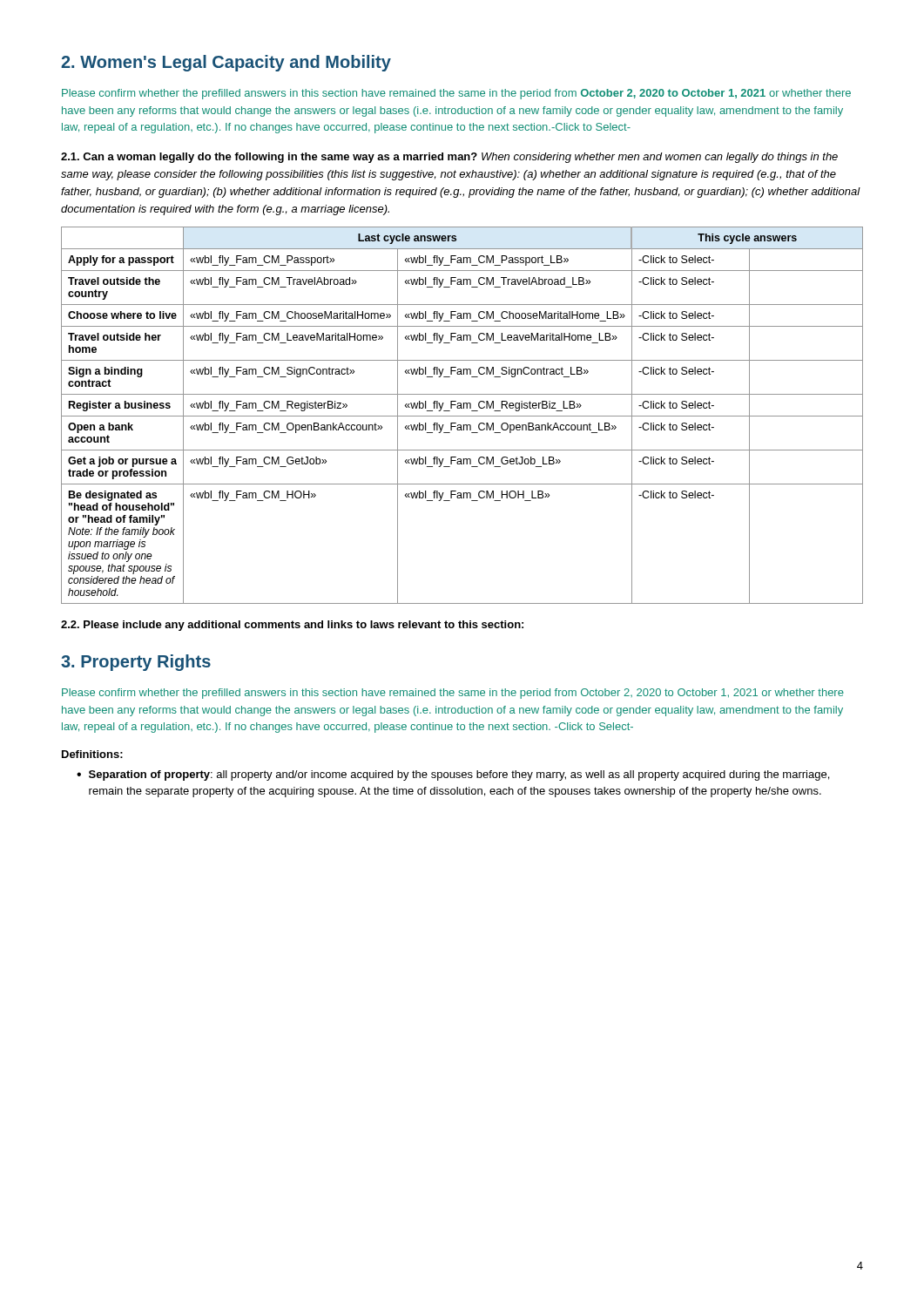The height and width of the screenshot is (1307, 924).
Task: Select the table that reads "Travel outside her home"
Action: [462, 415]
